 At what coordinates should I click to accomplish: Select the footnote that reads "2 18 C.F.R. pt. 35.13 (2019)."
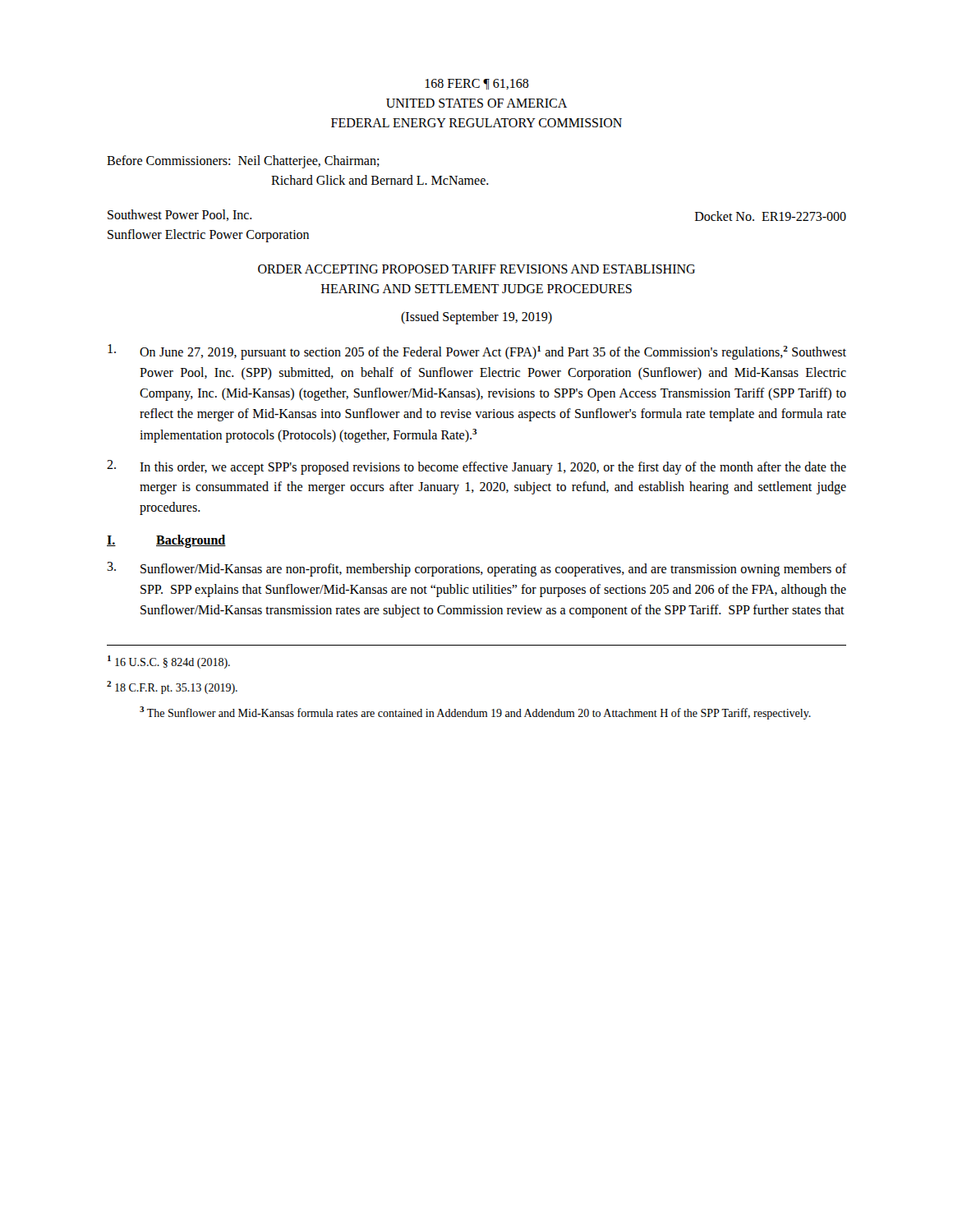172,686
